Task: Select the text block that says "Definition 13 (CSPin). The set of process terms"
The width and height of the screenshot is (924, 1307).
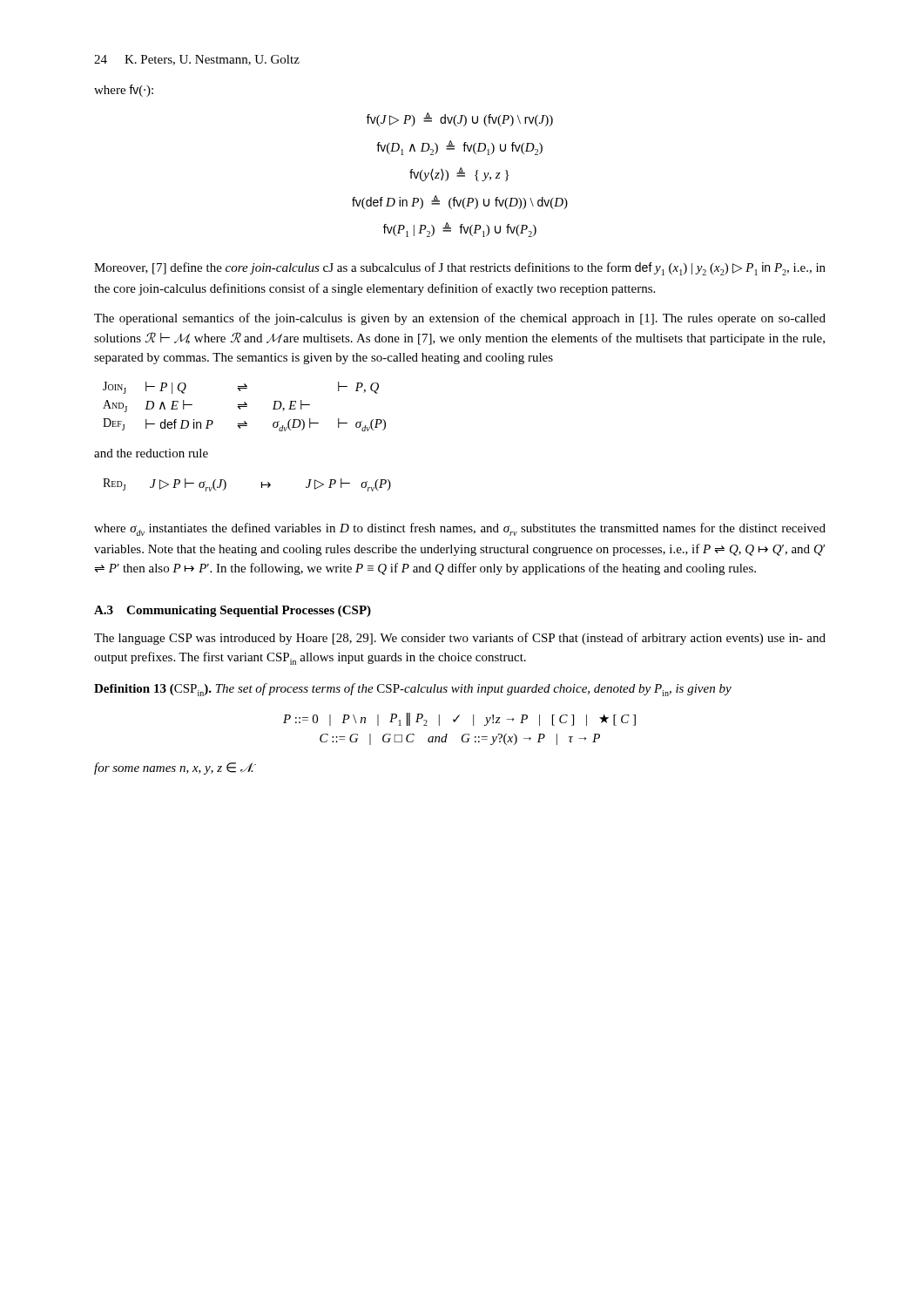Action: click(460, 689)
